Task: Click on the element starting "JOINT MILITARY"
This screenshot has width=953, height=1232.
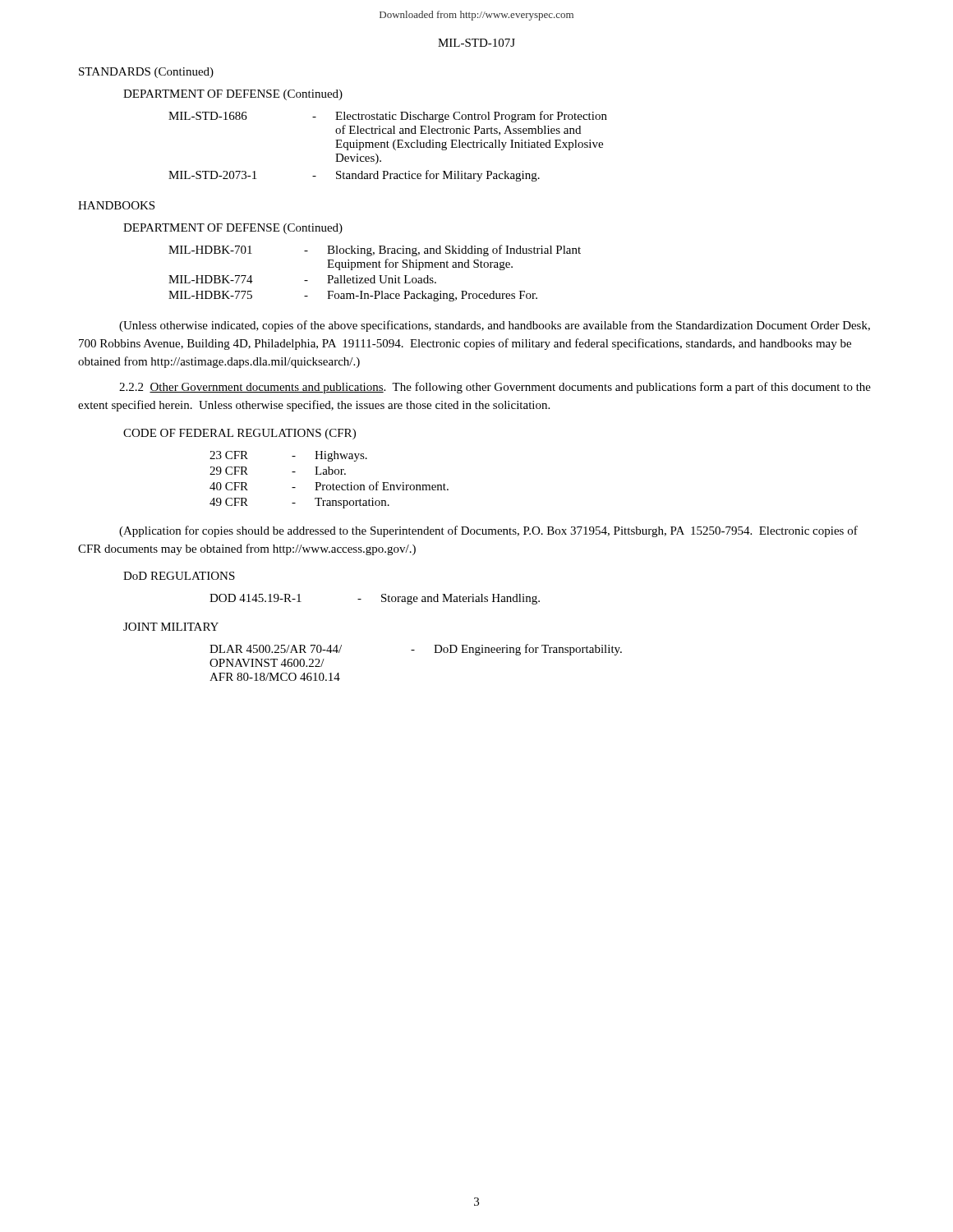Action: [x=171, y=627]
